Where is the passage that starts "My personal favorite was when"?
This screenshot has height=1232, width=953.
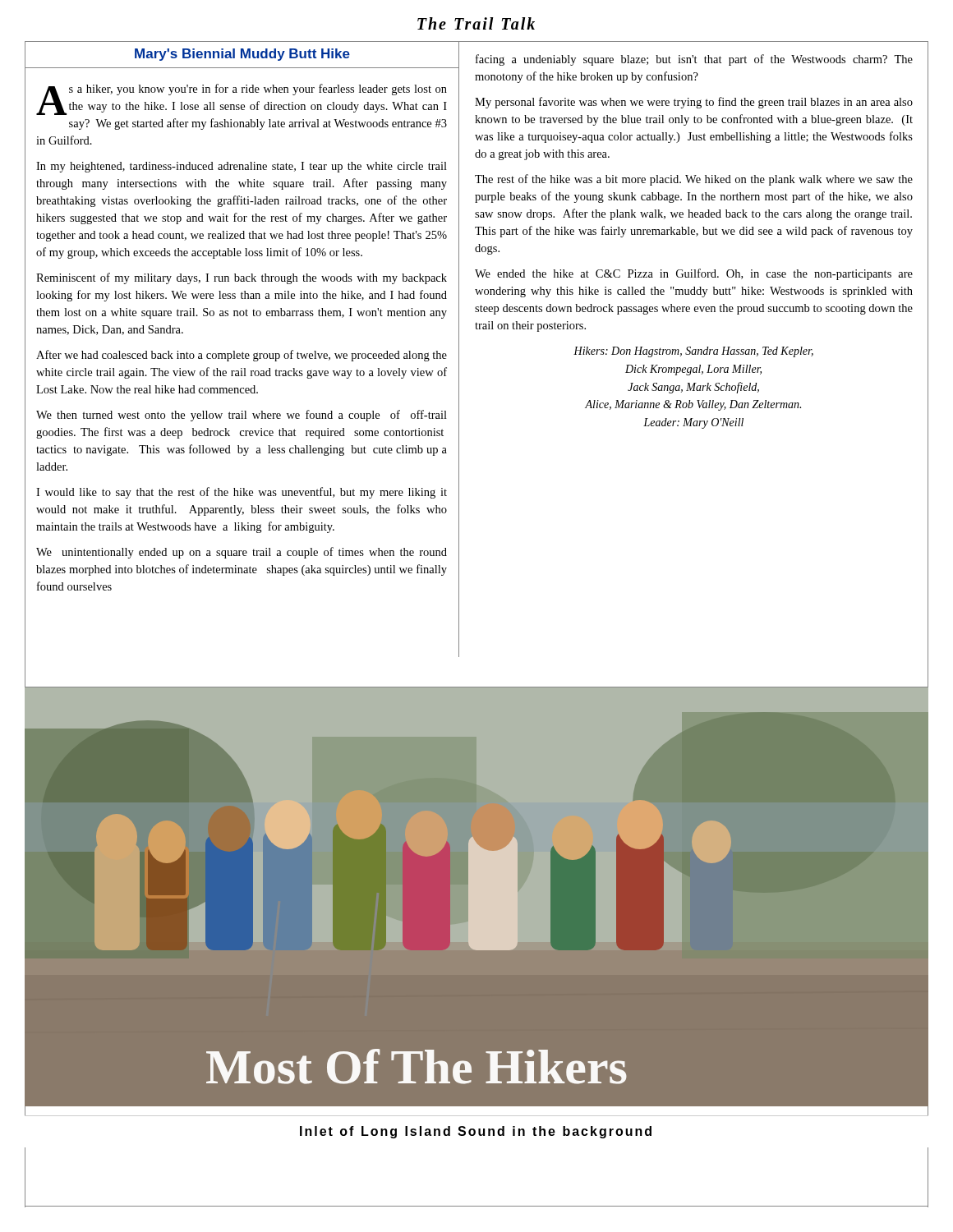(694, 128)
